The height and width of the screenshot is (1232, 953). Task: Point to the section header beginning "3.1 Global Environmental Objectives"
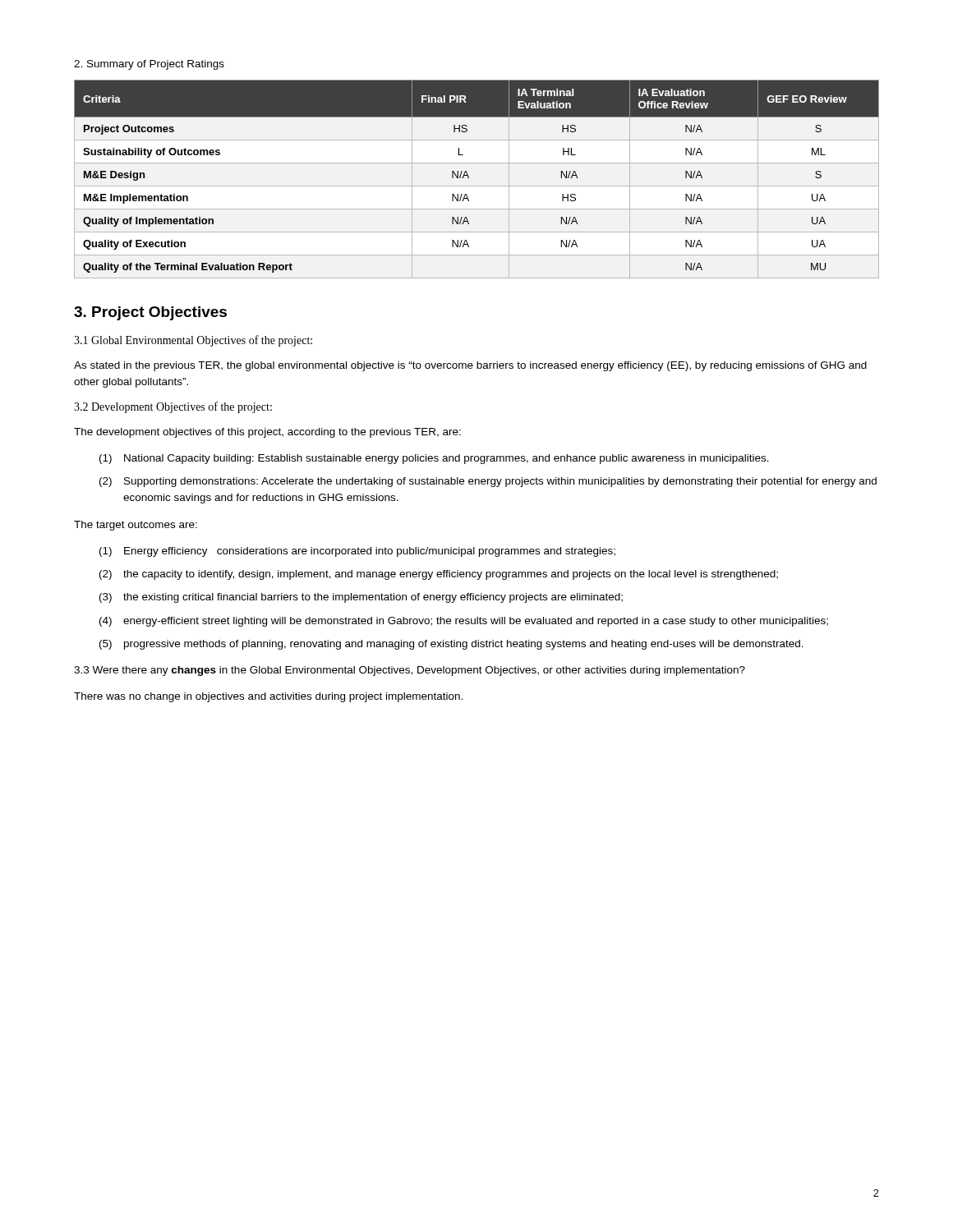point(194,340)
